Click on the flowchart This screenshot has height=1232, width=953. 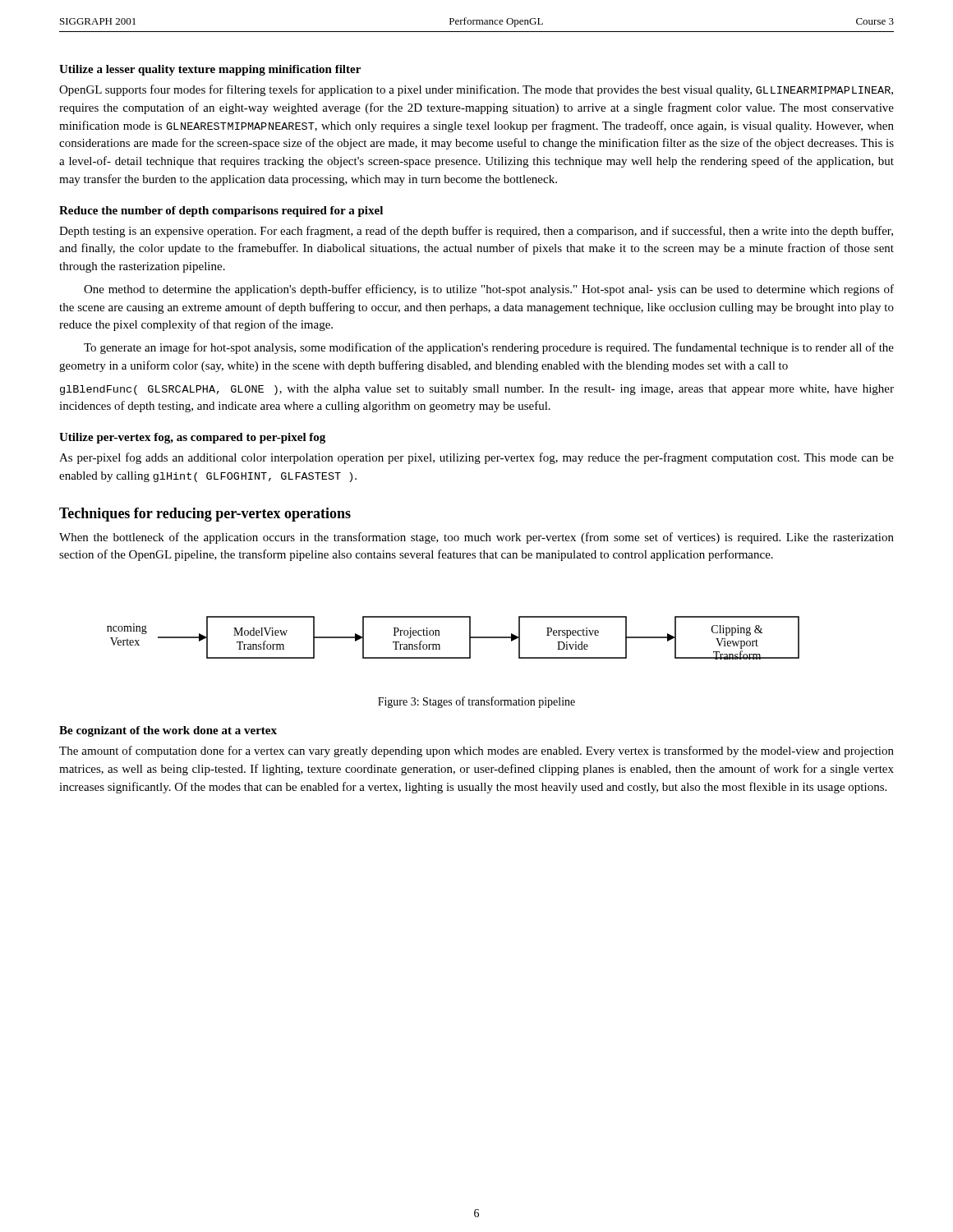476,637
